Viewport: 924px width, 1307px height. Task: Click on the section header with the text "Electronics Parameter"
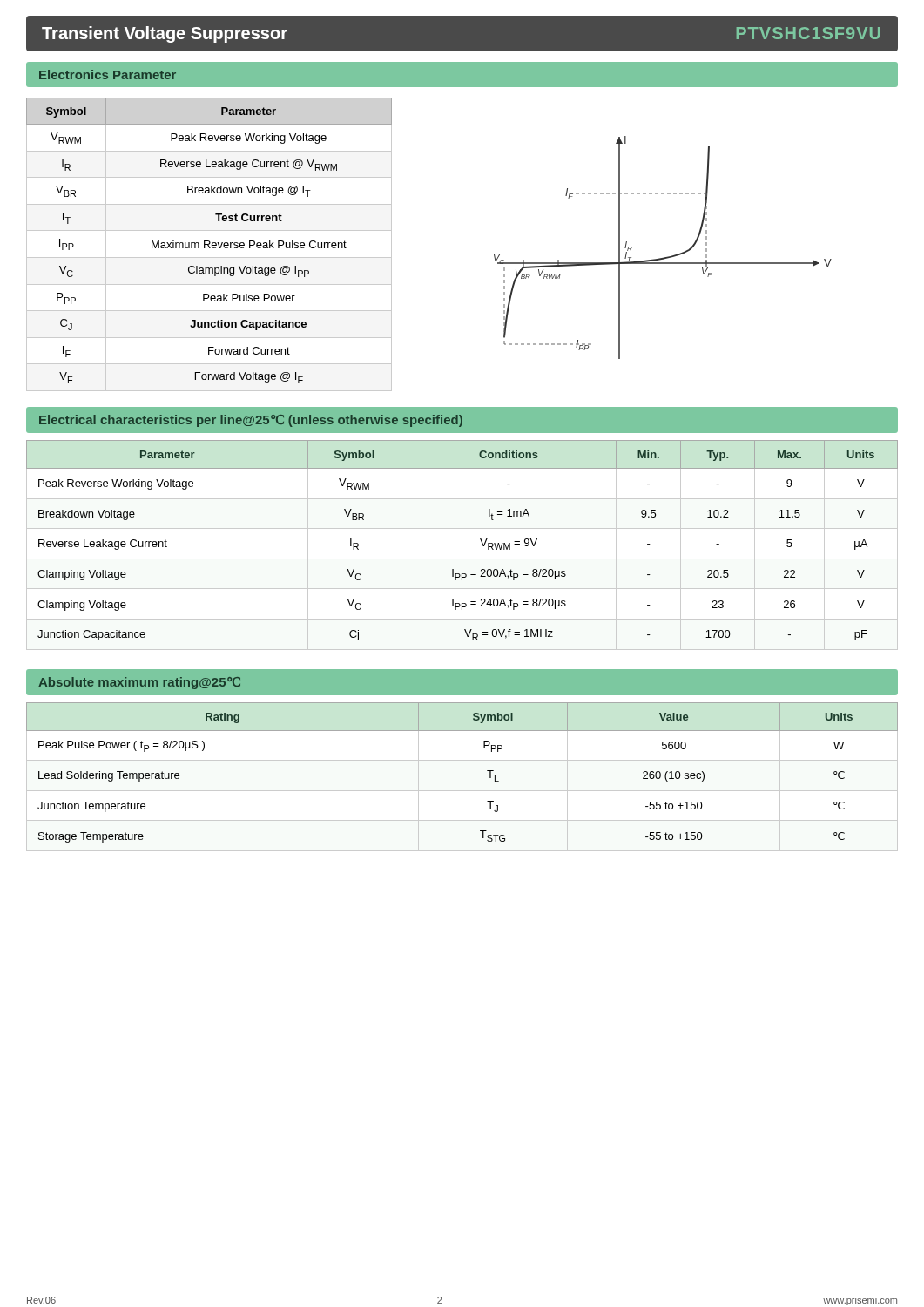point(107,74)
